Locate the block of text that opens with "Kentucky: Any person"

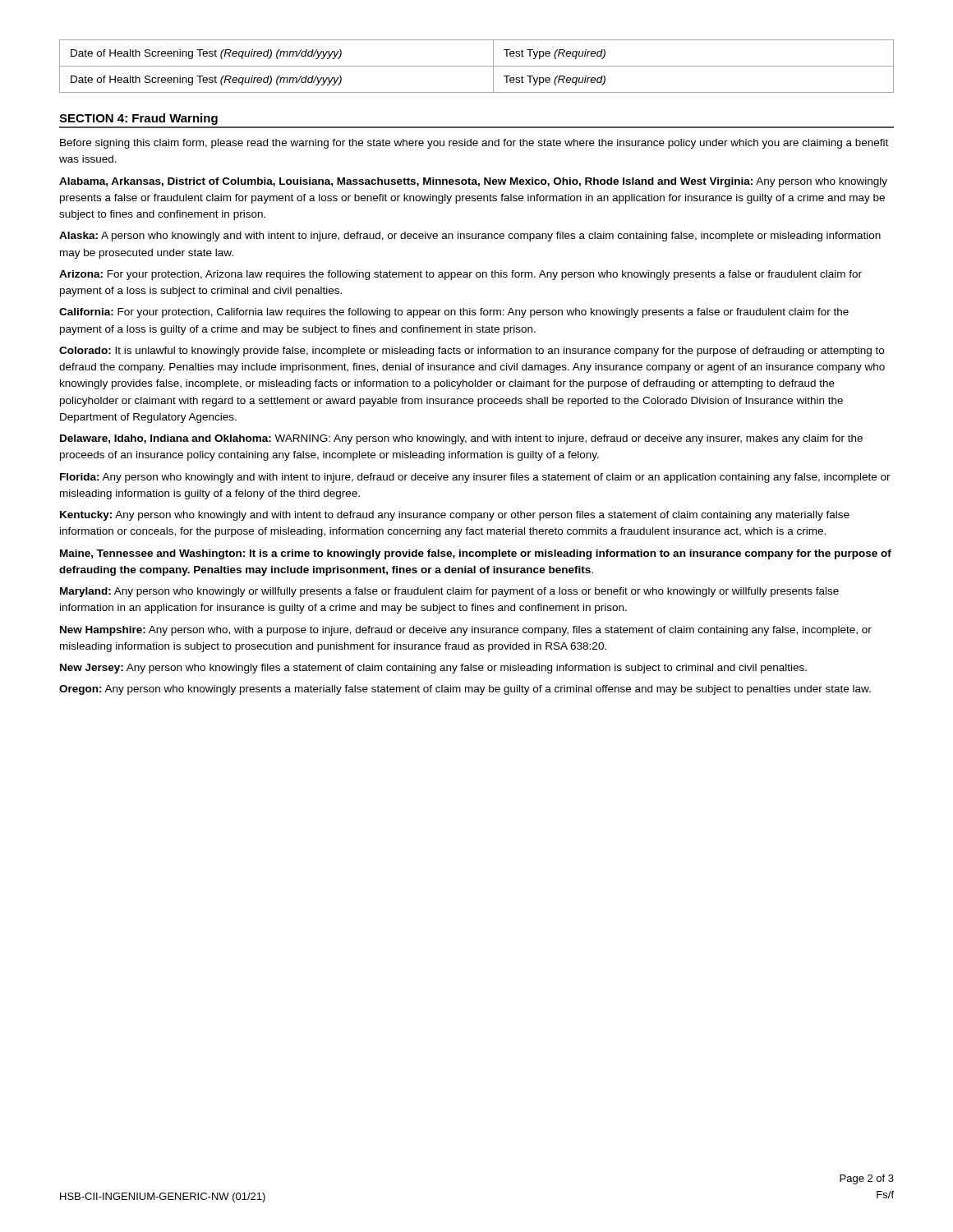(454, 523)
